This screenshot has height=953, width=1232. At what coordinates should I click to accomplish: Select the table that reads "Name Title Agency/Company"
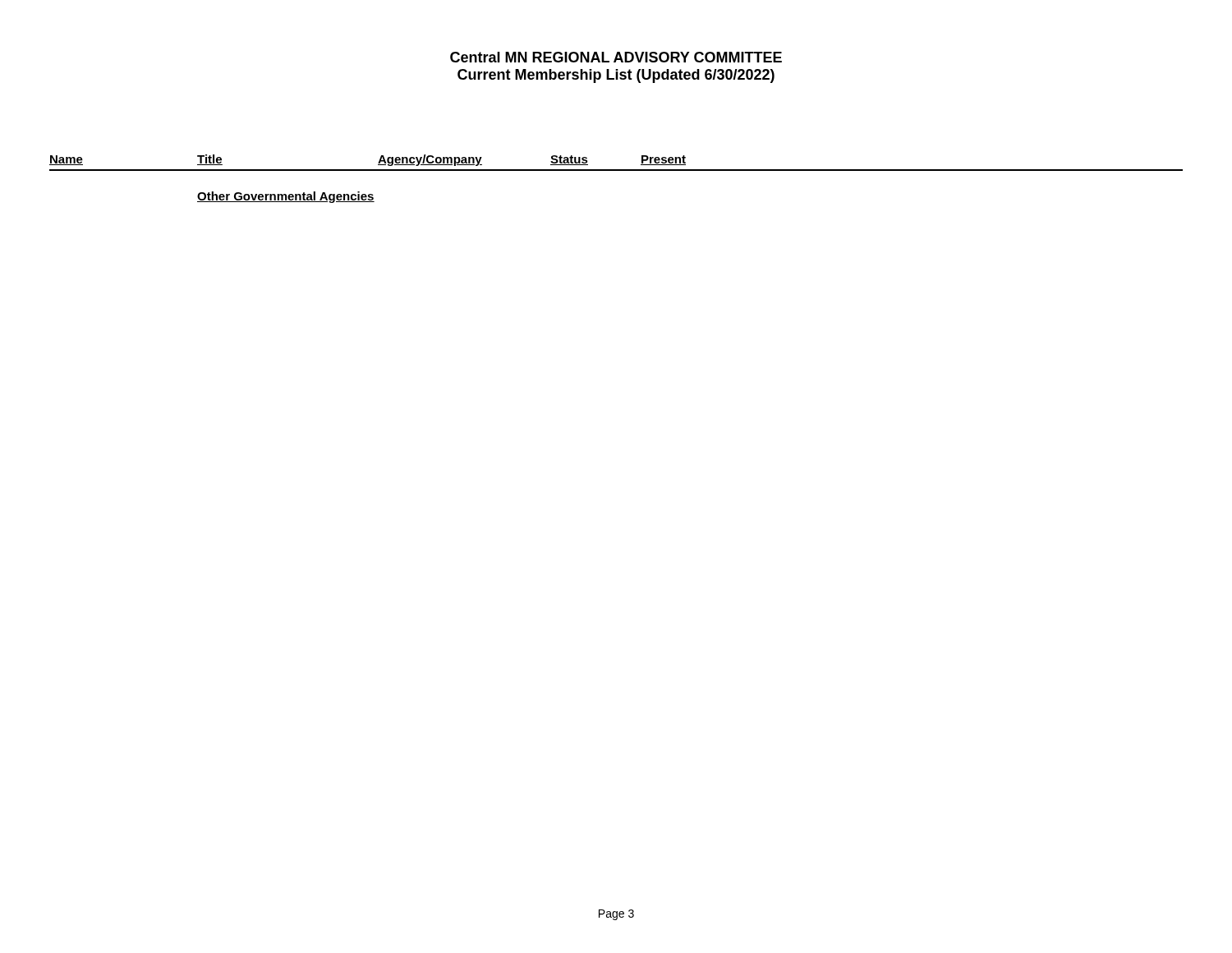coord(616,161)
